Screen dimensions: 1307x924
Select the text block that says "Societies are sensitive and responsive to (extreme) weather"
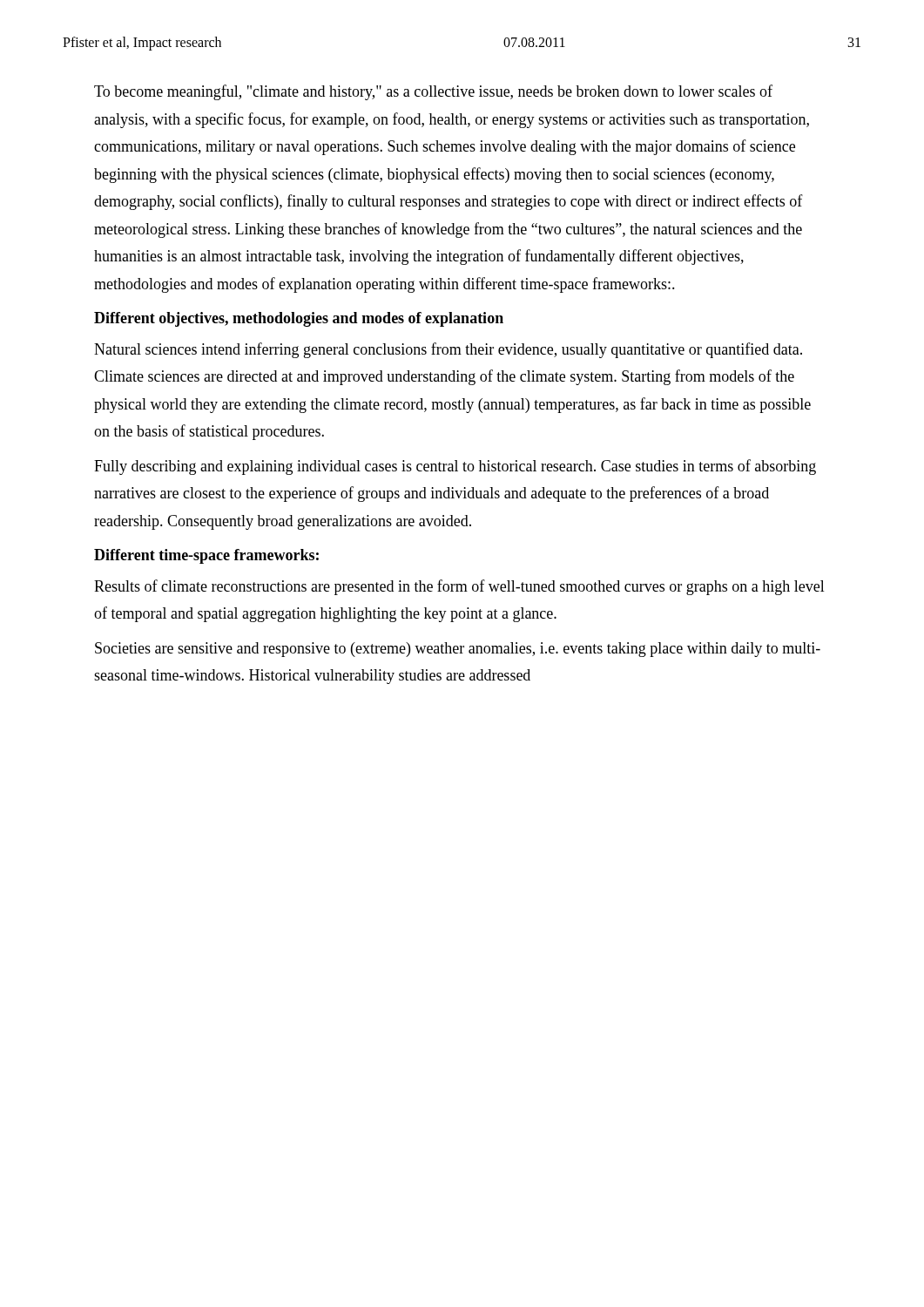pyautogui.click(x=462, y=662)
